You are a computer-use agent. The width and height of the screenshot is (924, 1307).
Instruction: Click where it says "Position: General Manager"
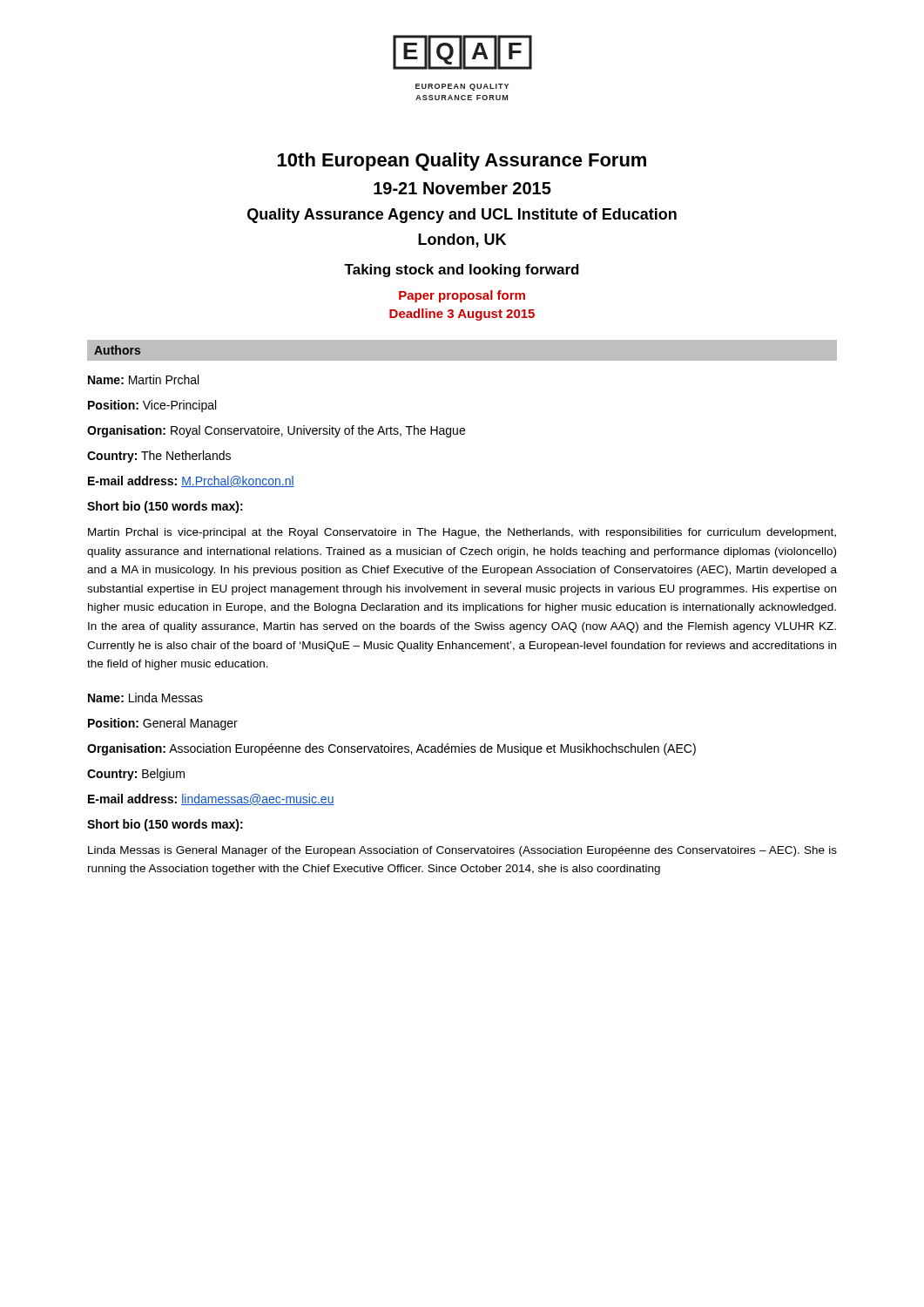162,723
